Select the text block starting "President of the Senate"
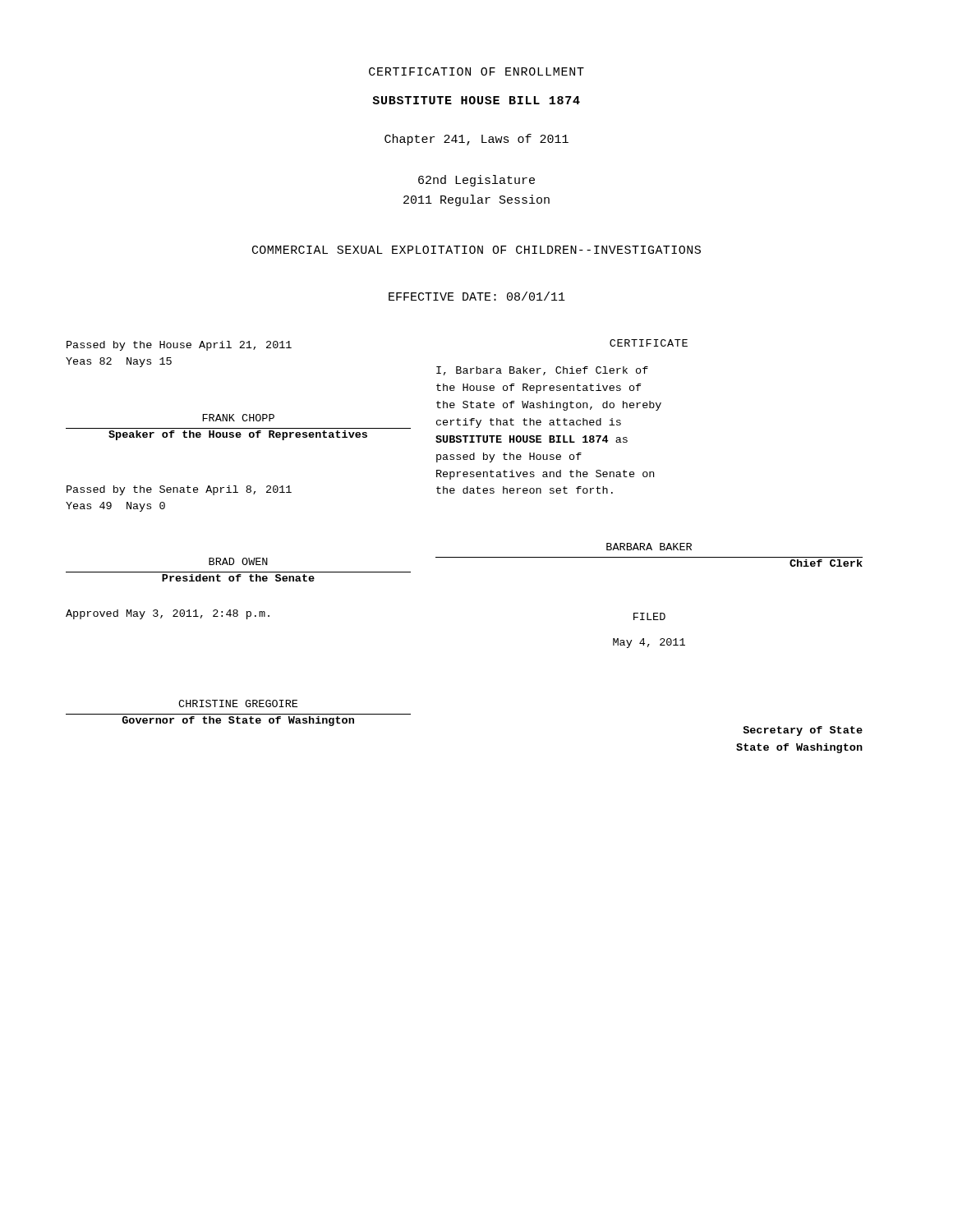Image resolution: width=953 pixels, height=1232 pixels. [238, 579]
